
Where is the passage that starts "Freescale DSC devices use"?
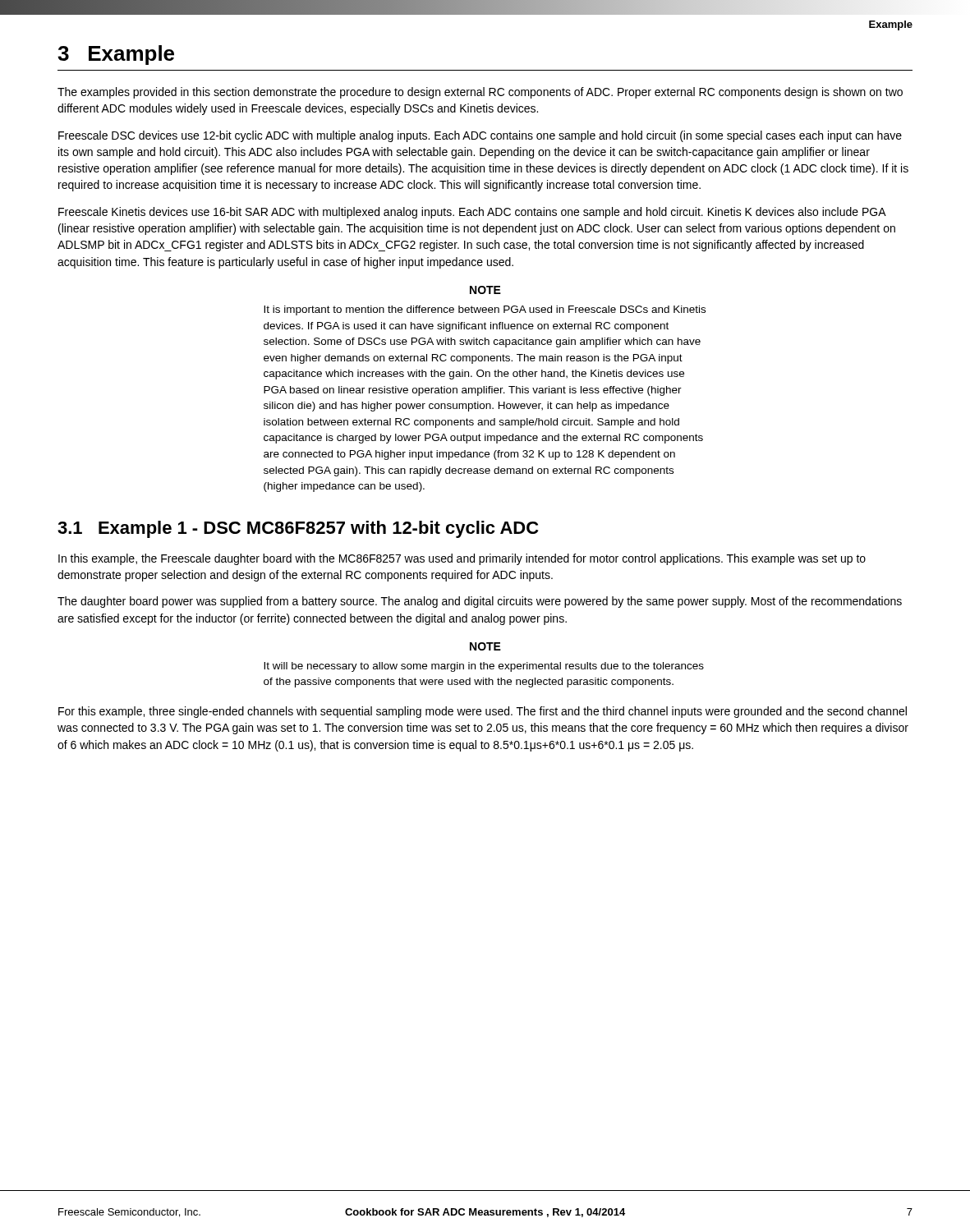[x=485, y=160]
